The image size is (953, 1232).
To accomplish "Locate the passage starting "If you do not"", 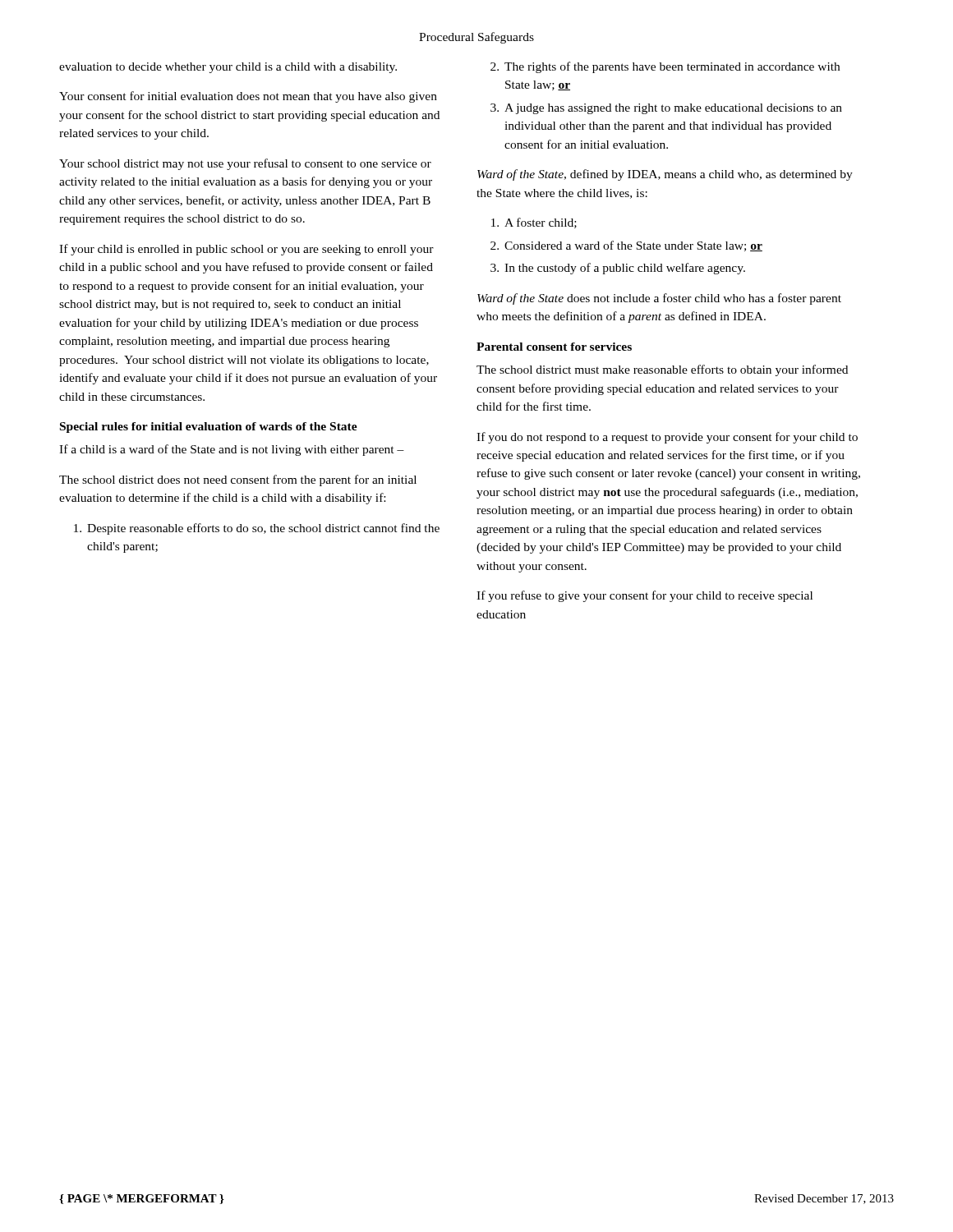I will click(669, 501).
